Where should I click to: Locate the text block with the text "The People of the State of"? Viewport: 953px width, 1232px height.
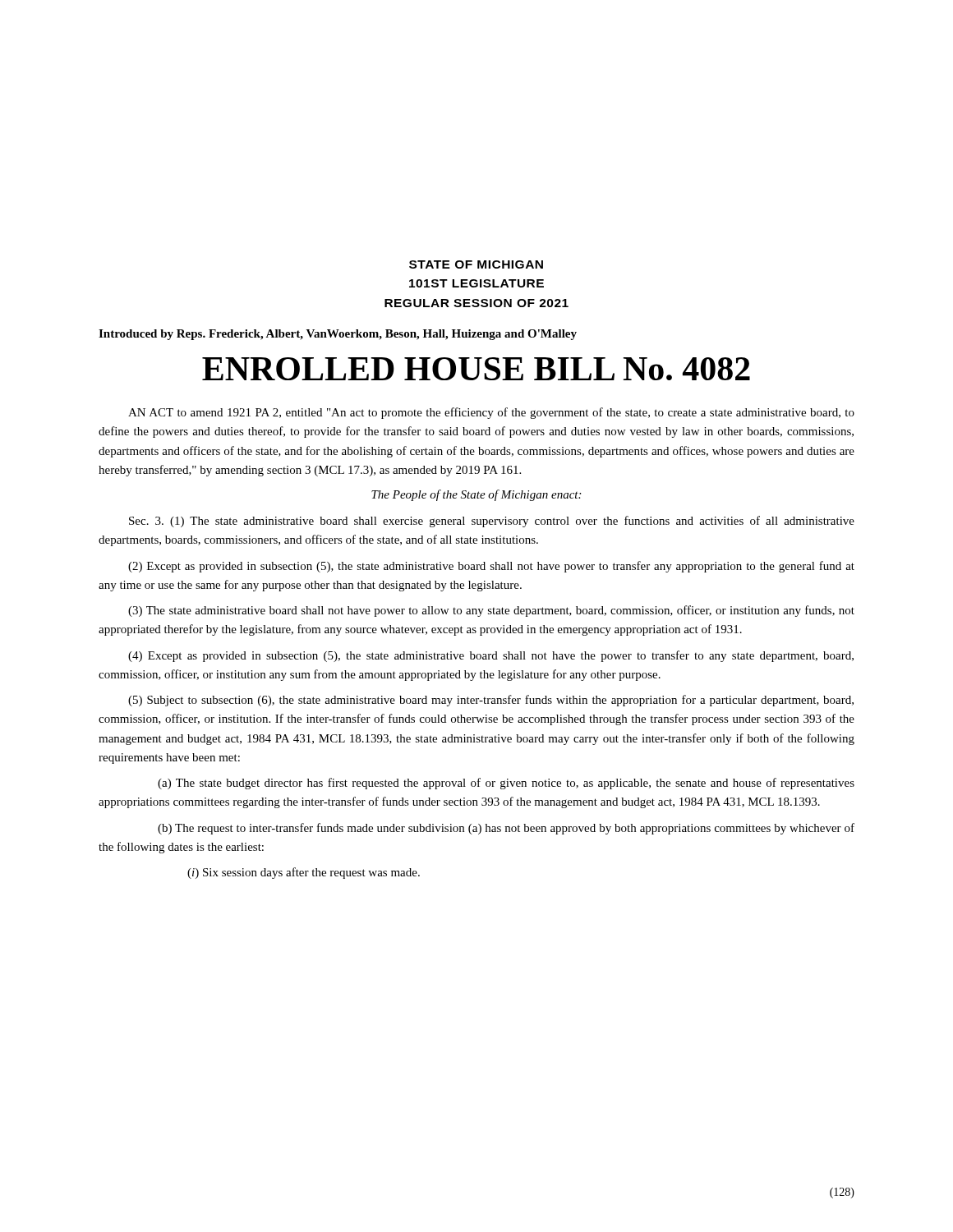tap(476, 494)
